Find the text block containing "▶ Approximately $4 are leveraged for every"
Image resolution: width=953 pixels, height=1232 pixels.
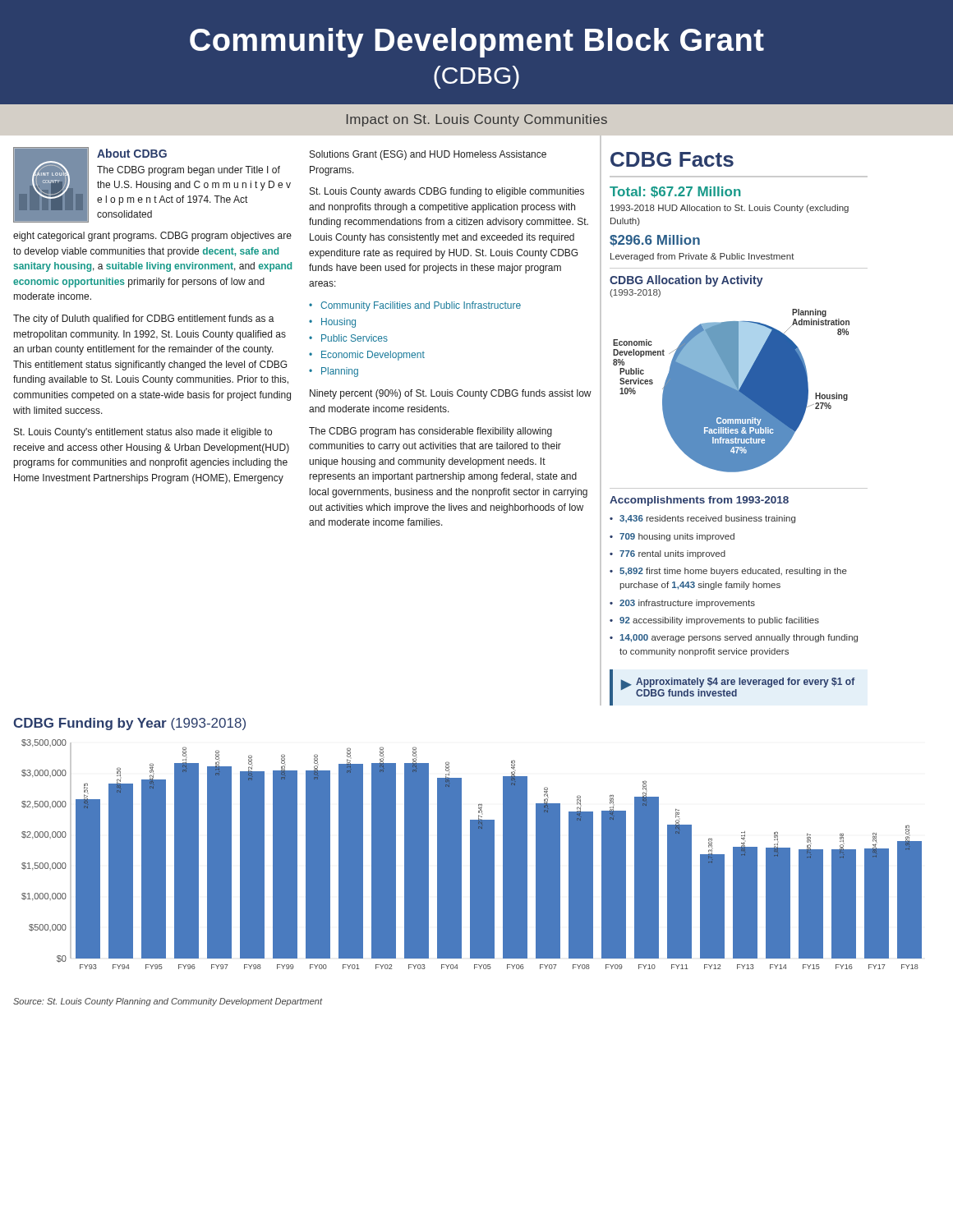click(740, 687)
